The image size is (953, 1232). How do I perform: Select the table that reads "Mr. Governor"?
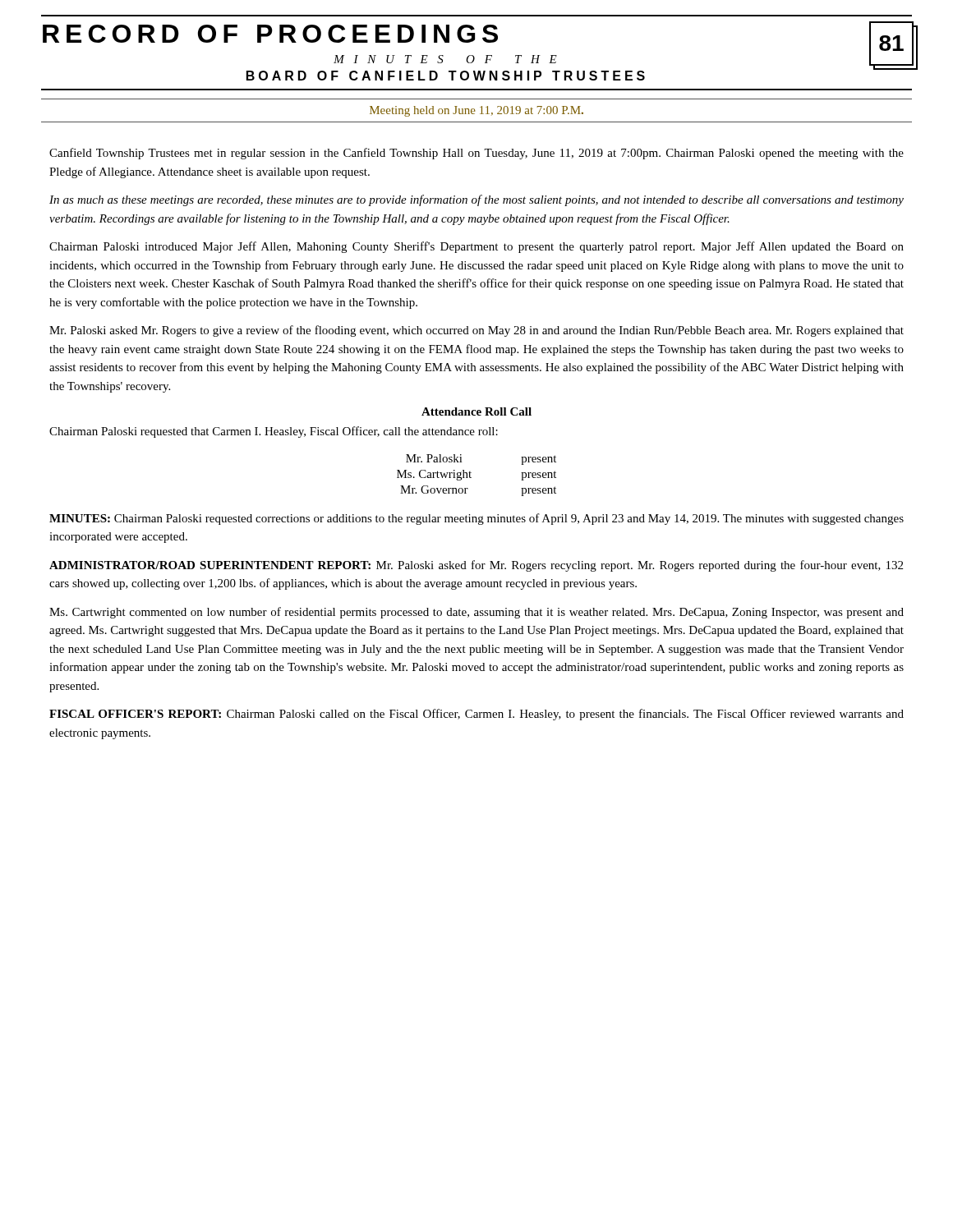pyautogui.click(x=476, y=474)
